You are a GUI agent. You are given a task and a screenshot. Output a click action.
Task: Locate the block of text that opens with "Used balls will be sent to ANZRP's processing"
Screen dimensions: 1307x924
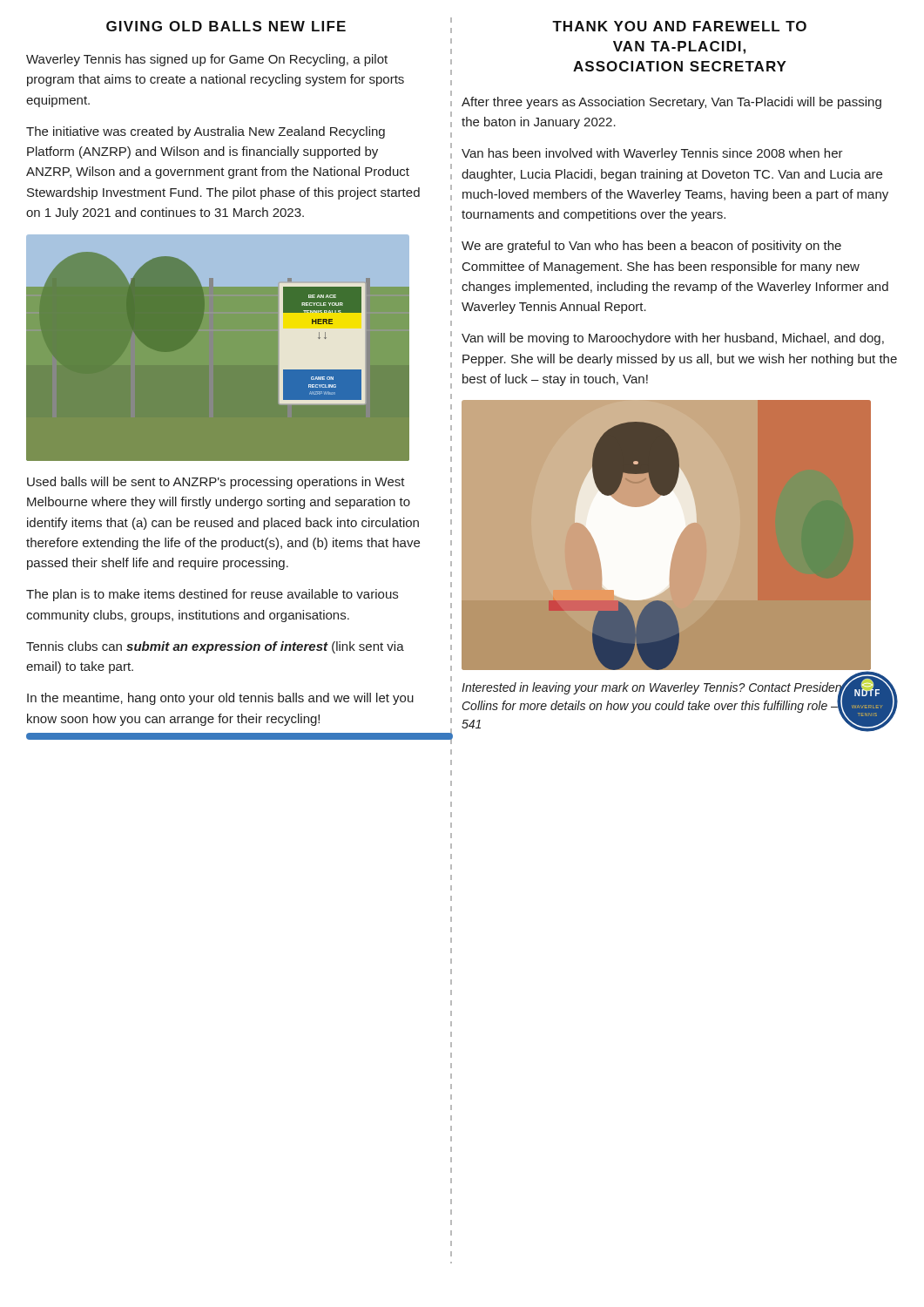223,522
